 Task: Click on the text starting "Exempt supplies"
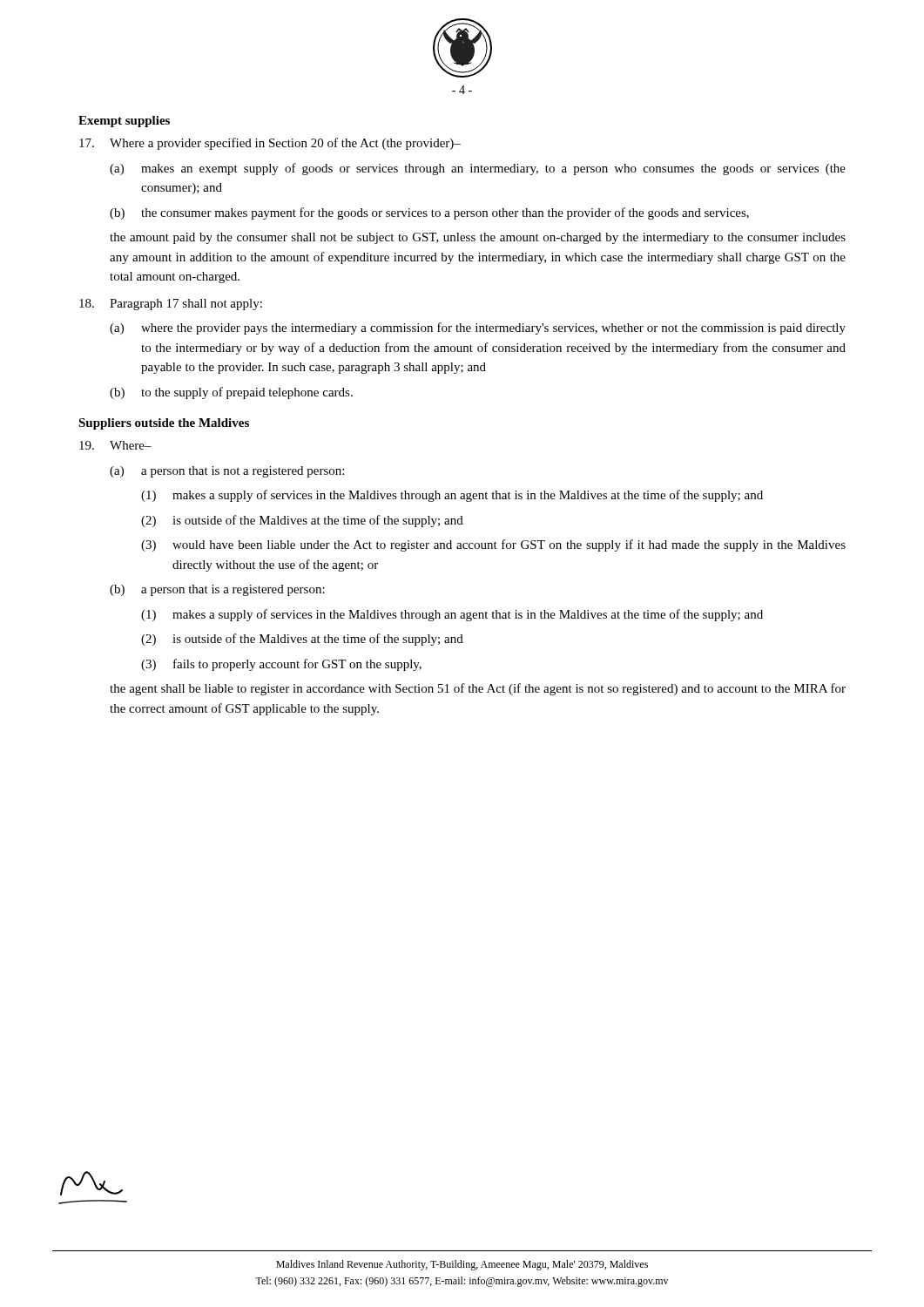point(124,120)
